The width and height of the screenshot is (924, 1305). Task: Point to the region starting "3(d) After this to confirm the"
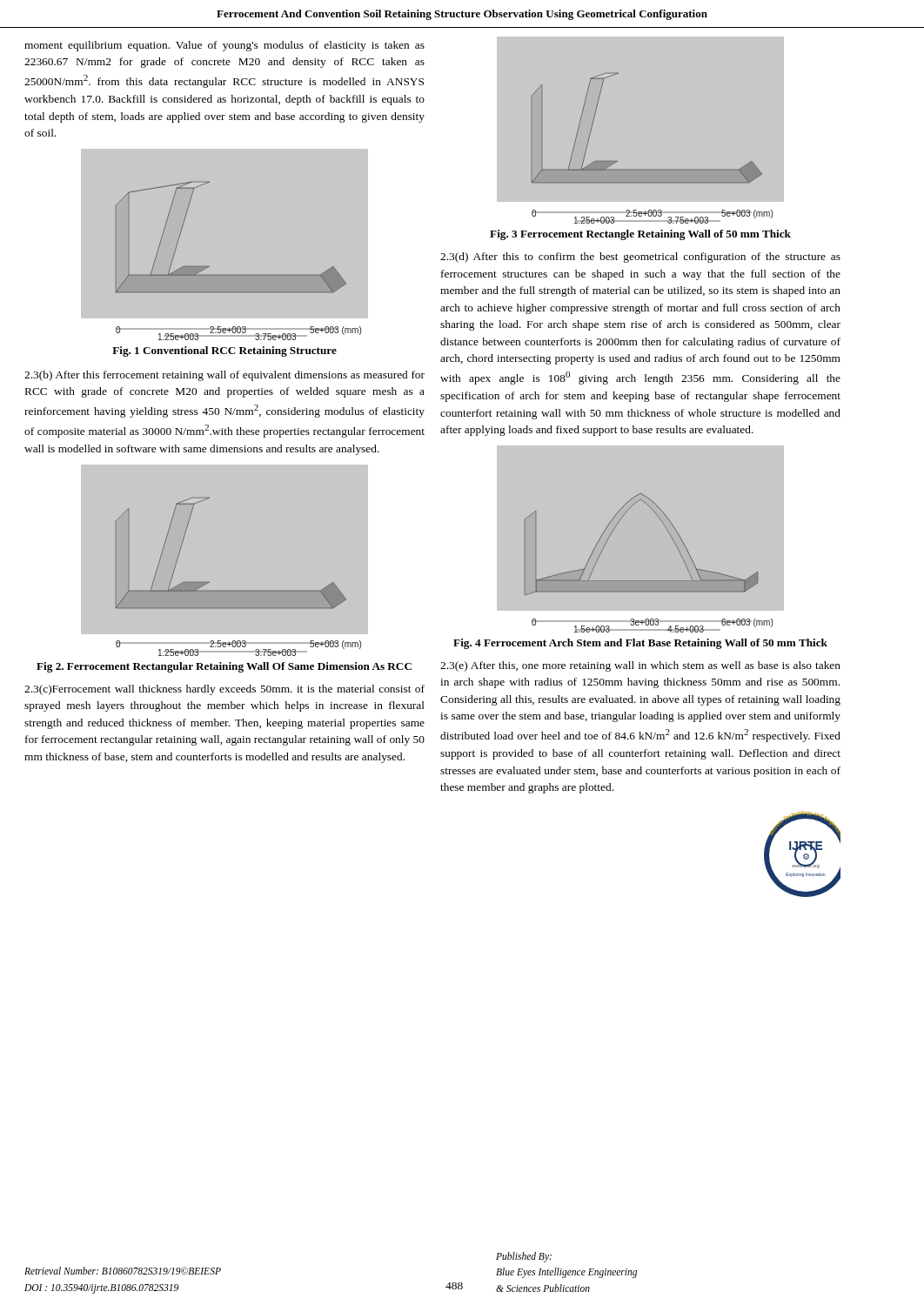tap(640, 343)
